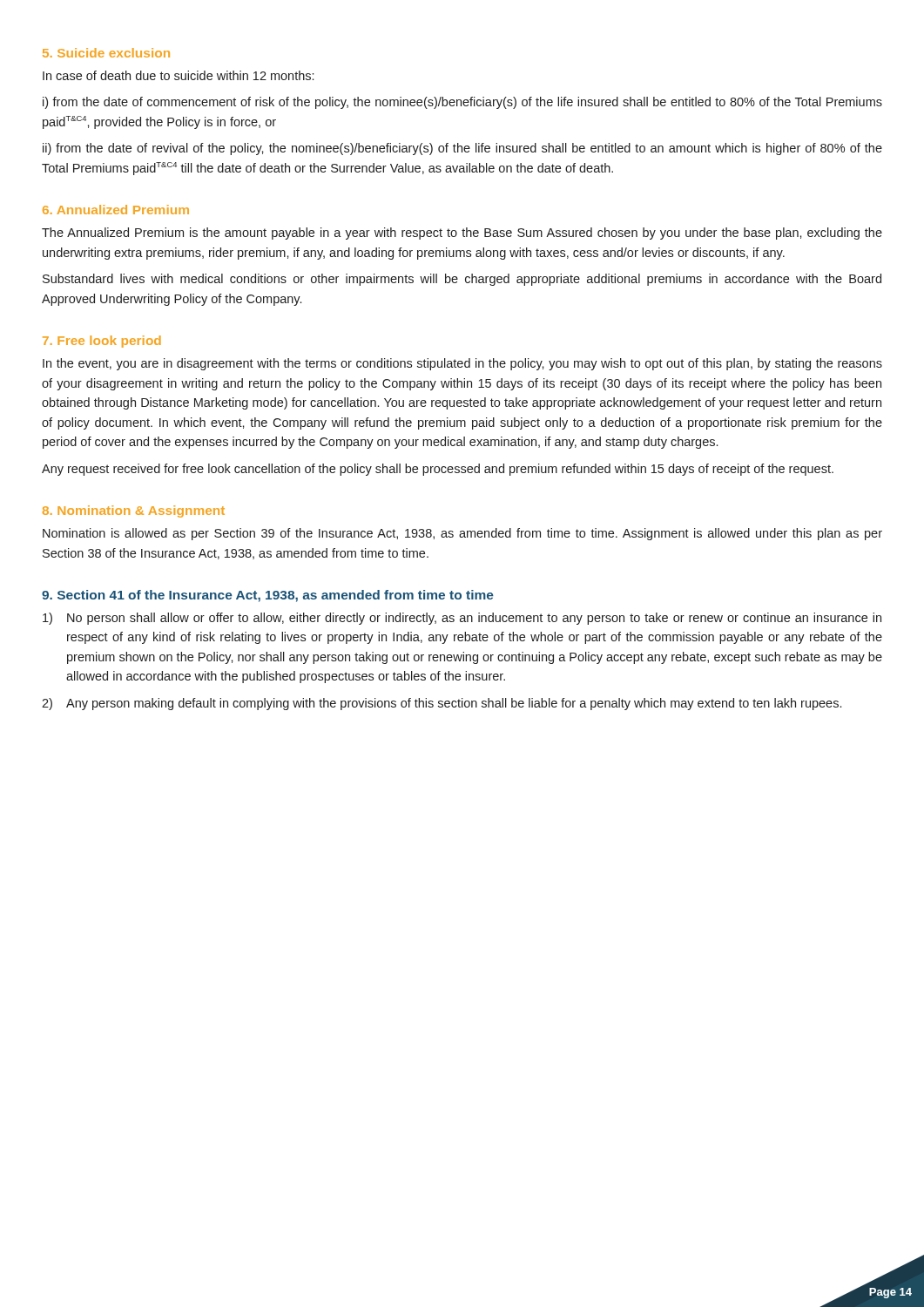Locate the passage starting "Substandard lives with medical conditions or other"
The height and width of the screenshot is (1307, 924).
pyautogui.click(x=462, y=289)
